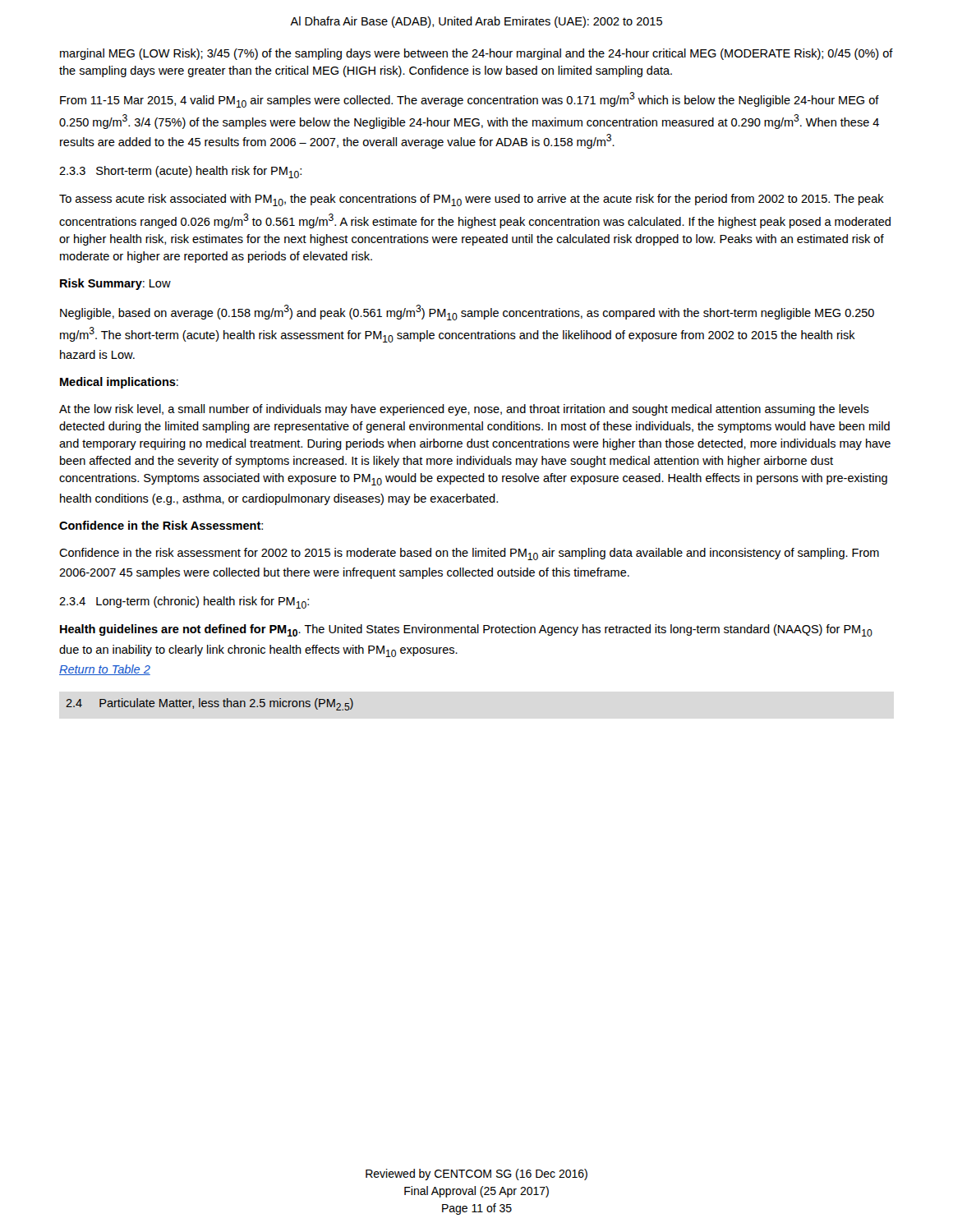Click the passage that begins "Confidence in the risk assessment for 2002 to"
953x1232 pixels.
click(469, 562)
